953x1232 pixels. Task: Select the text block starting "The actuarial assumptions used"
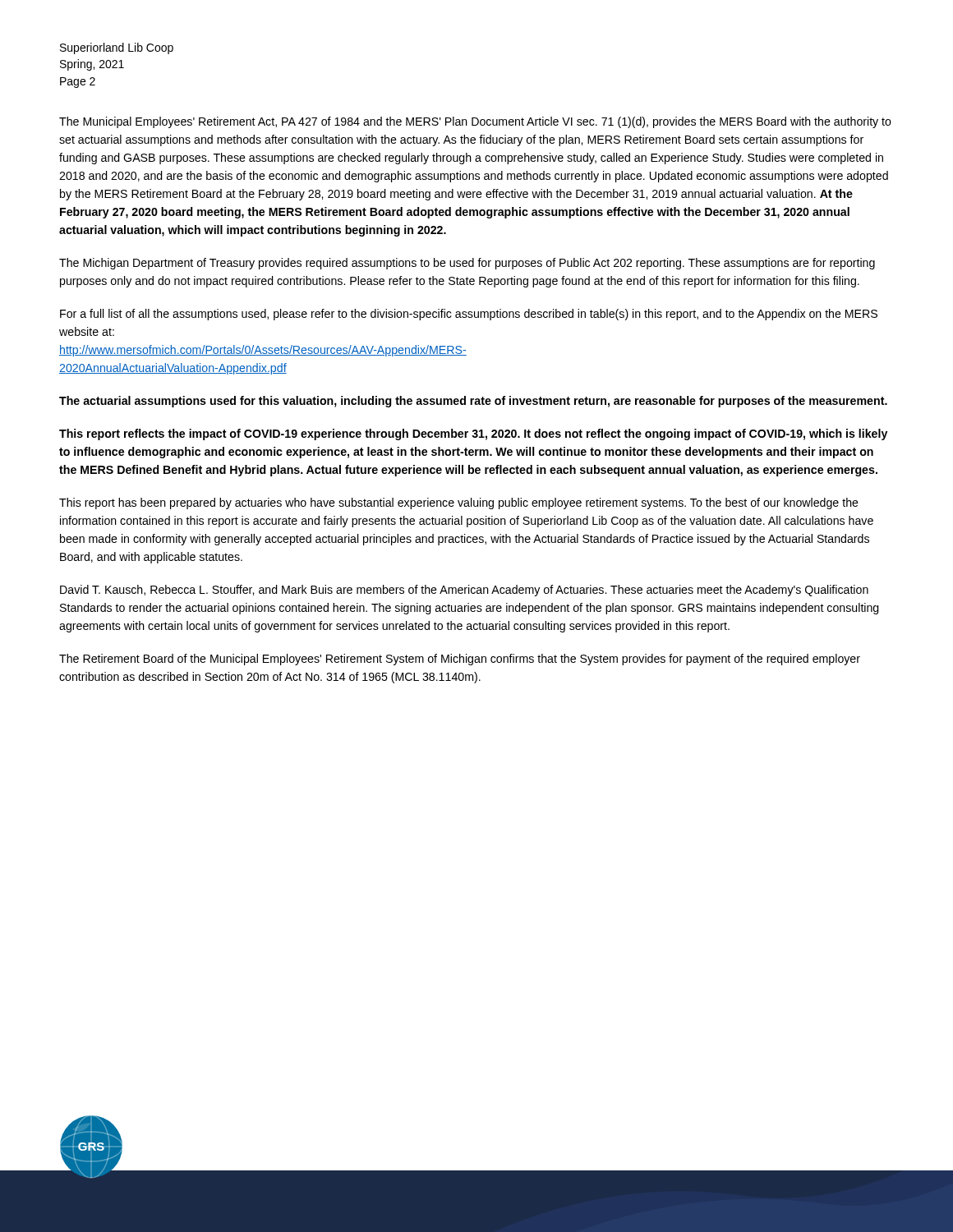tap(473, 401)
